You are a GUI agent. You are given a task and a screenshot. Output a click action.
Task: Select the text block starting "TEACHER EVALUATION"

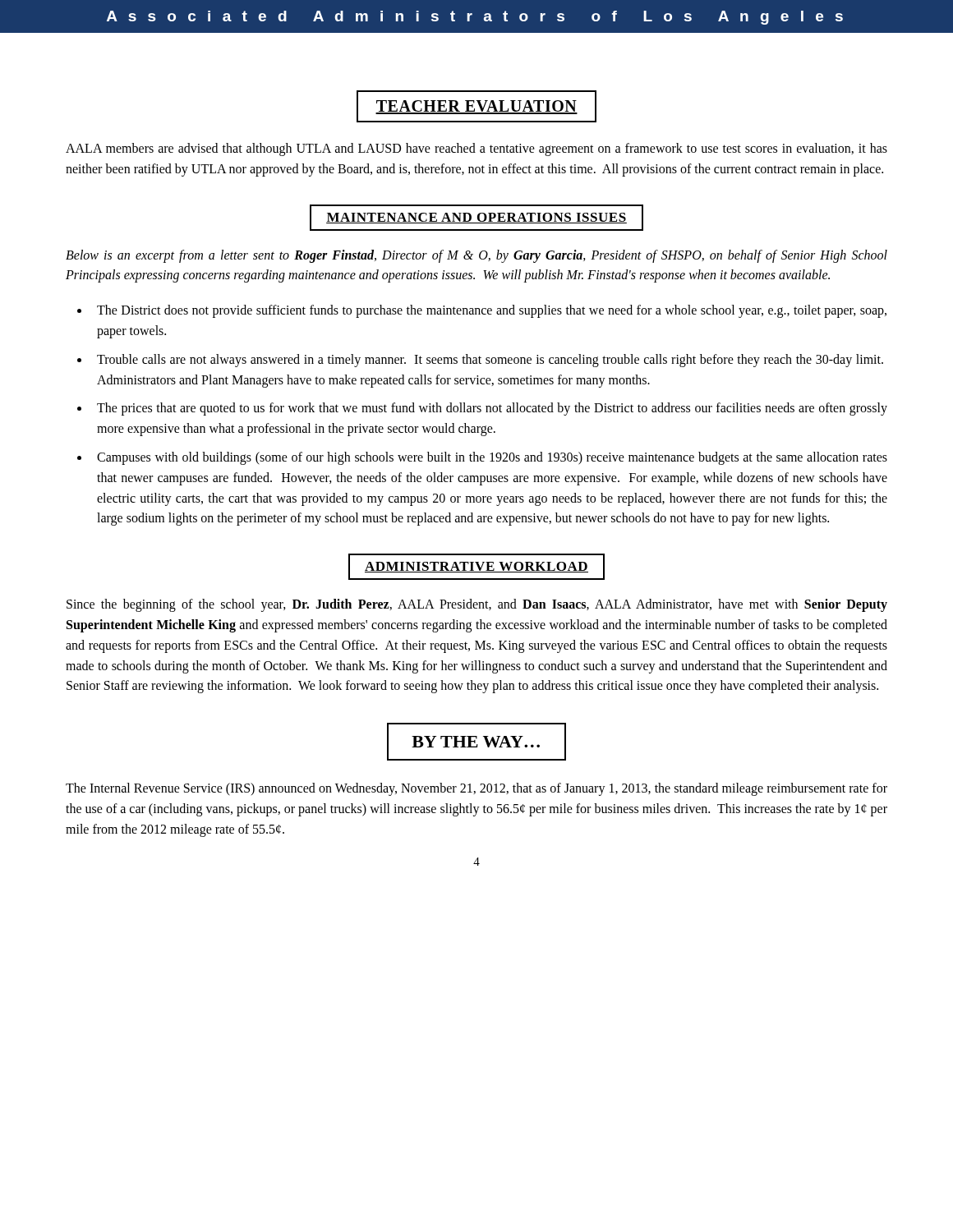click(476, 106)
